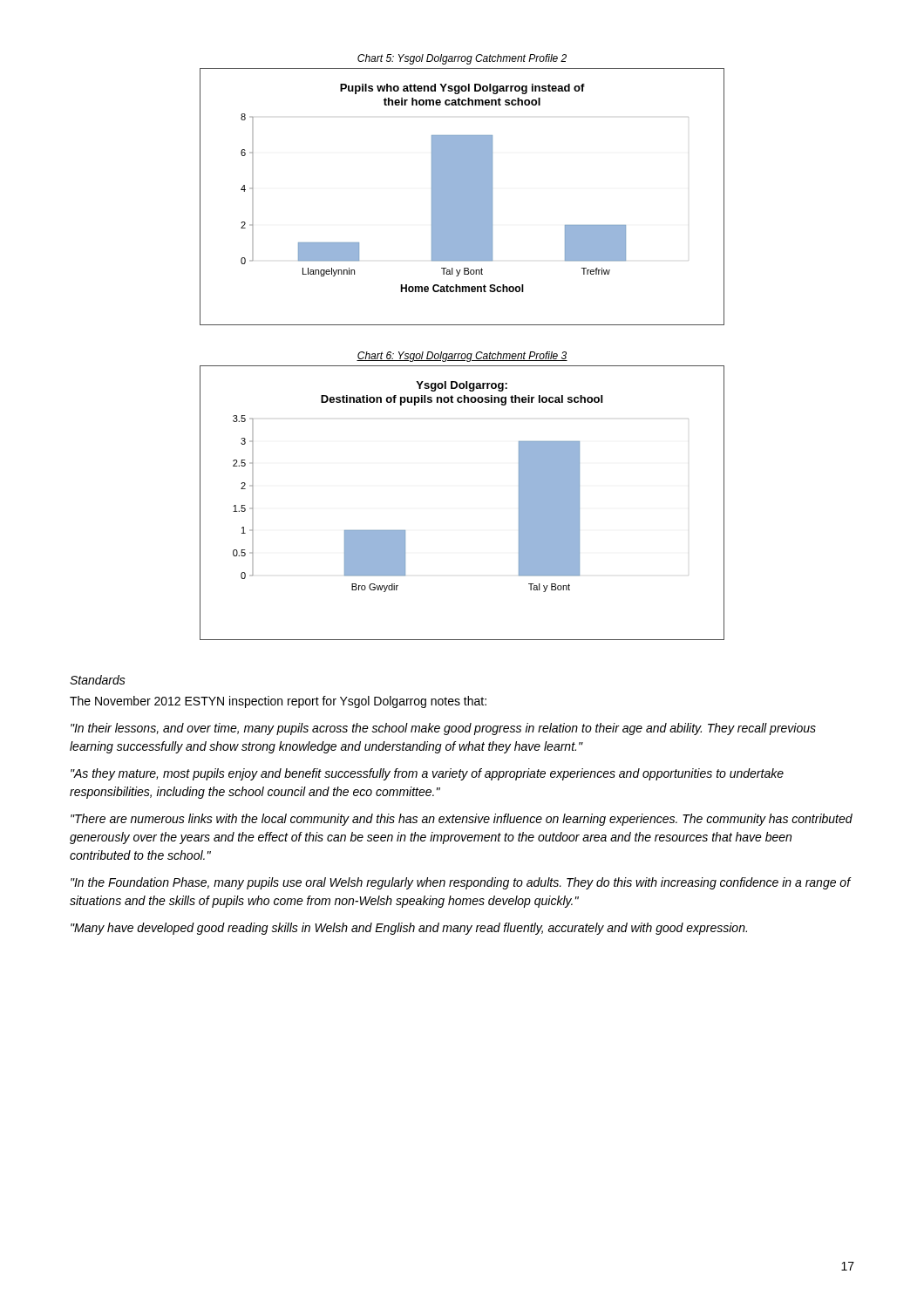
Task: Navigate to the block starting ""Many have developed good reading skills"
Action: tap(409, 928)
